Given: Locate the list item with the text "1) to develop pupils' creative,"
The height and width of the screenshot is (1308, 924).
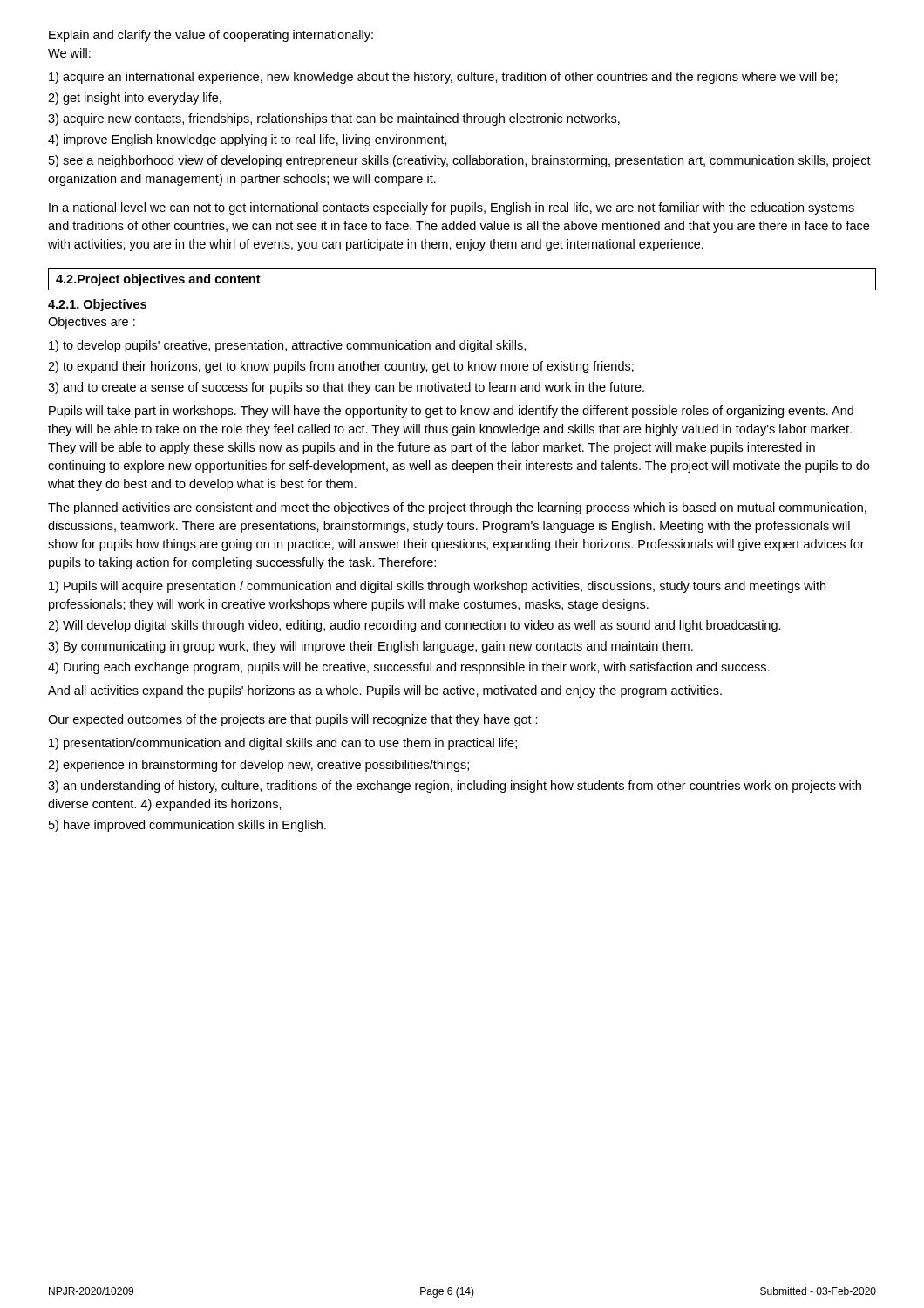Looking at the screenshot, I should [x=287, y=346].
